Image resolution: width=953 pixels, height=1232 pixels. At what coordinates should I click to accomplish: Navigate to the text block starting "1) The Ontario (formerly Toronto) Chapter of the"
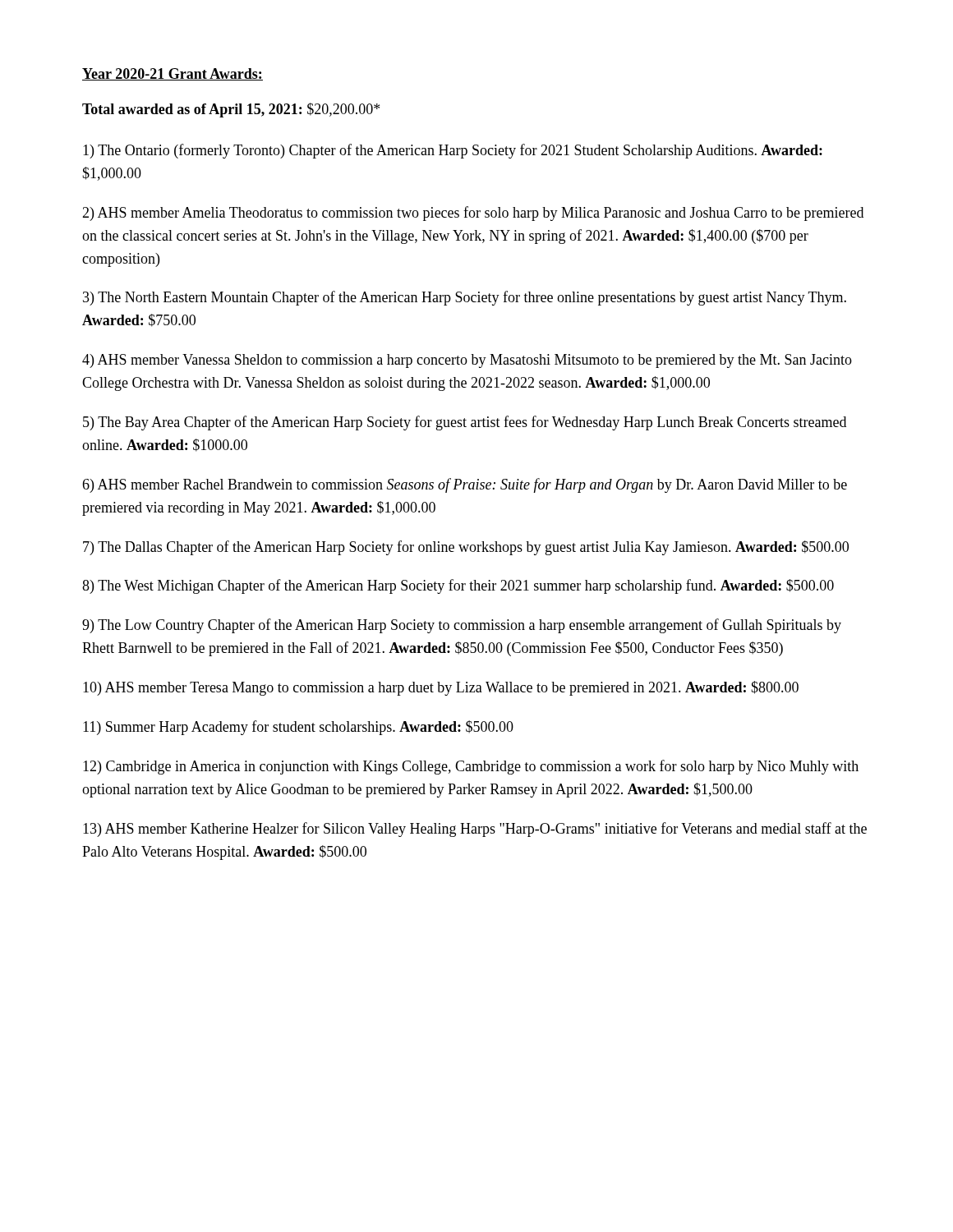[x=453, y=162]
